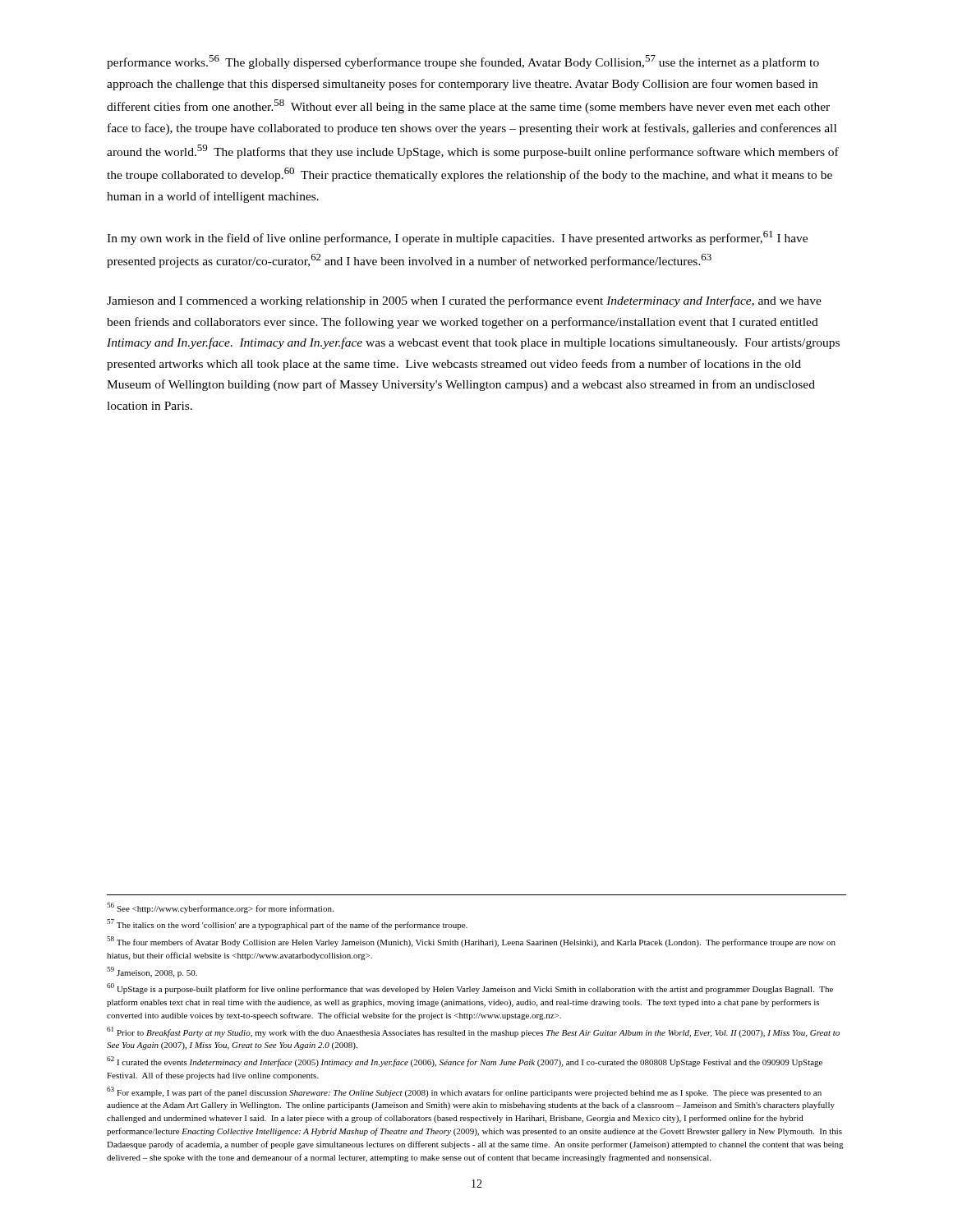Locate the block starting "performance works.56 The globally dispersed cyberformance"

pyautogui.click(x=473, y=127)
